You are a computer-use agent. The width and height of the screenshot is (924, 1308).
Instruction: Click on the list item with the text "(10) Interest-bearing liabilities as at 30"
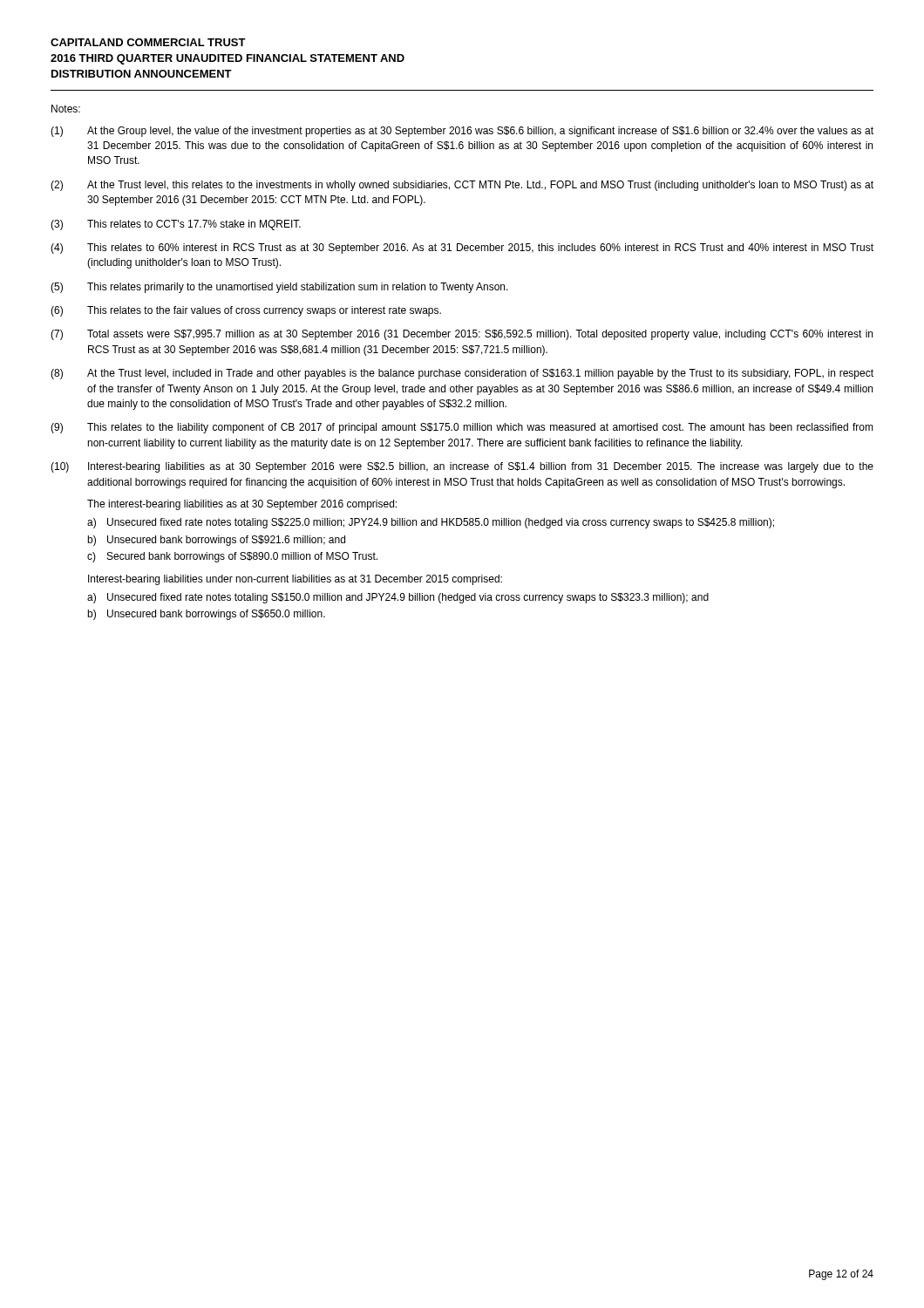pyautogui.click(x=462, y=467)
